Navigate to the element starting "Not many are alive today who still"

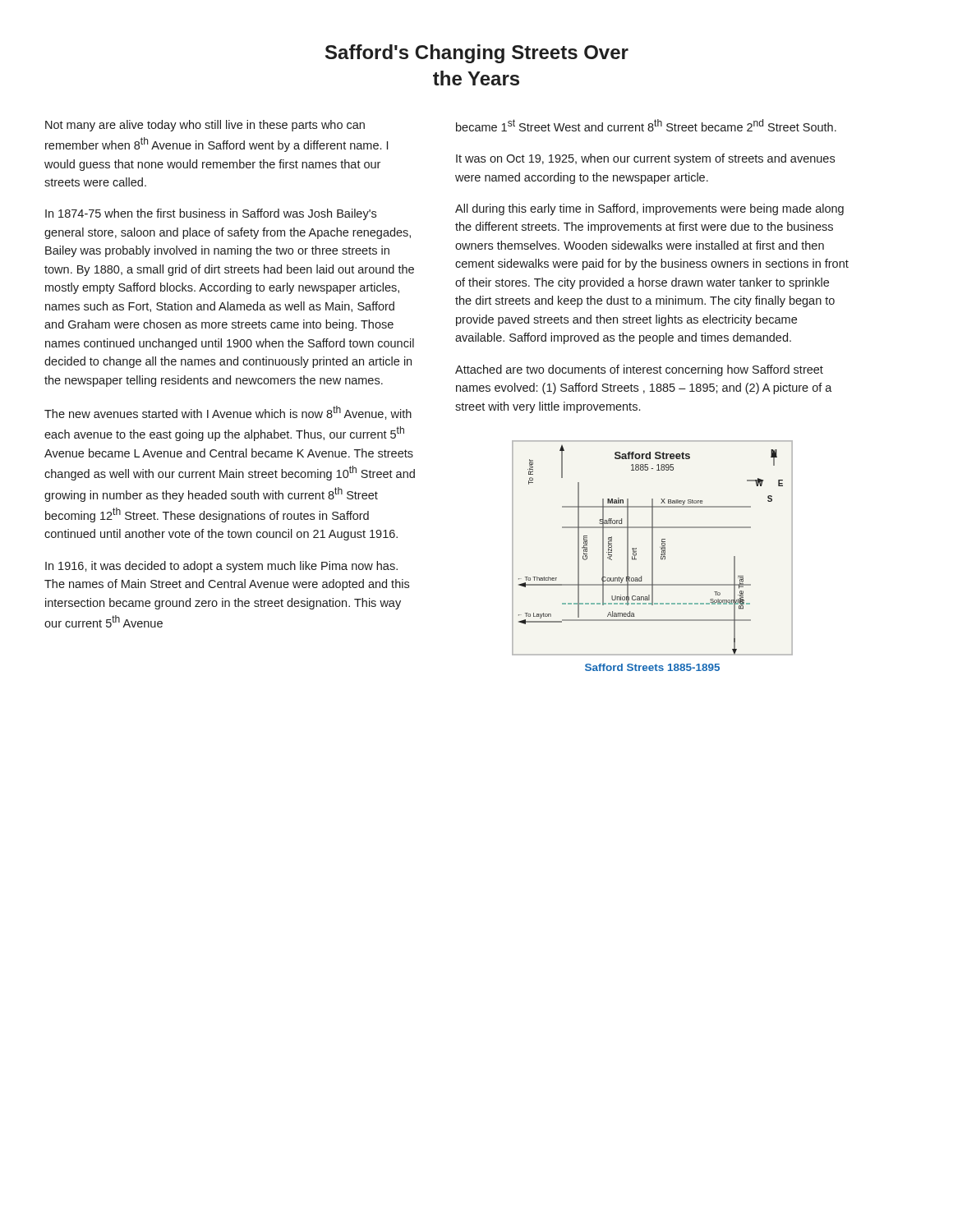(x=217, y=154)
